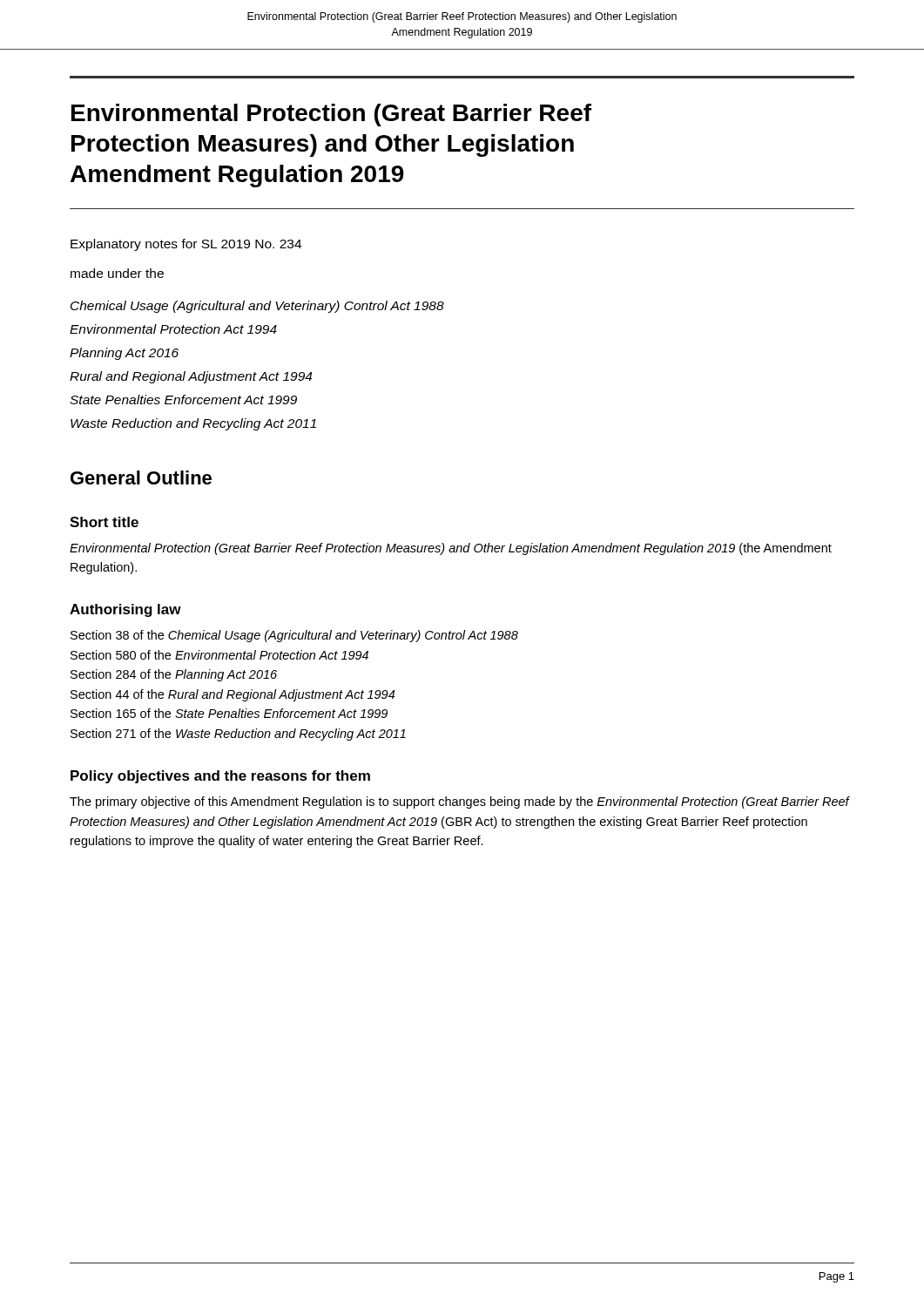Image resolution: width=924 pixels, height=1307 pixels.
Task: Locate the text block with the text "Explanatory notes for SL"
Action: pyautogui.click(x=186, y=244)
